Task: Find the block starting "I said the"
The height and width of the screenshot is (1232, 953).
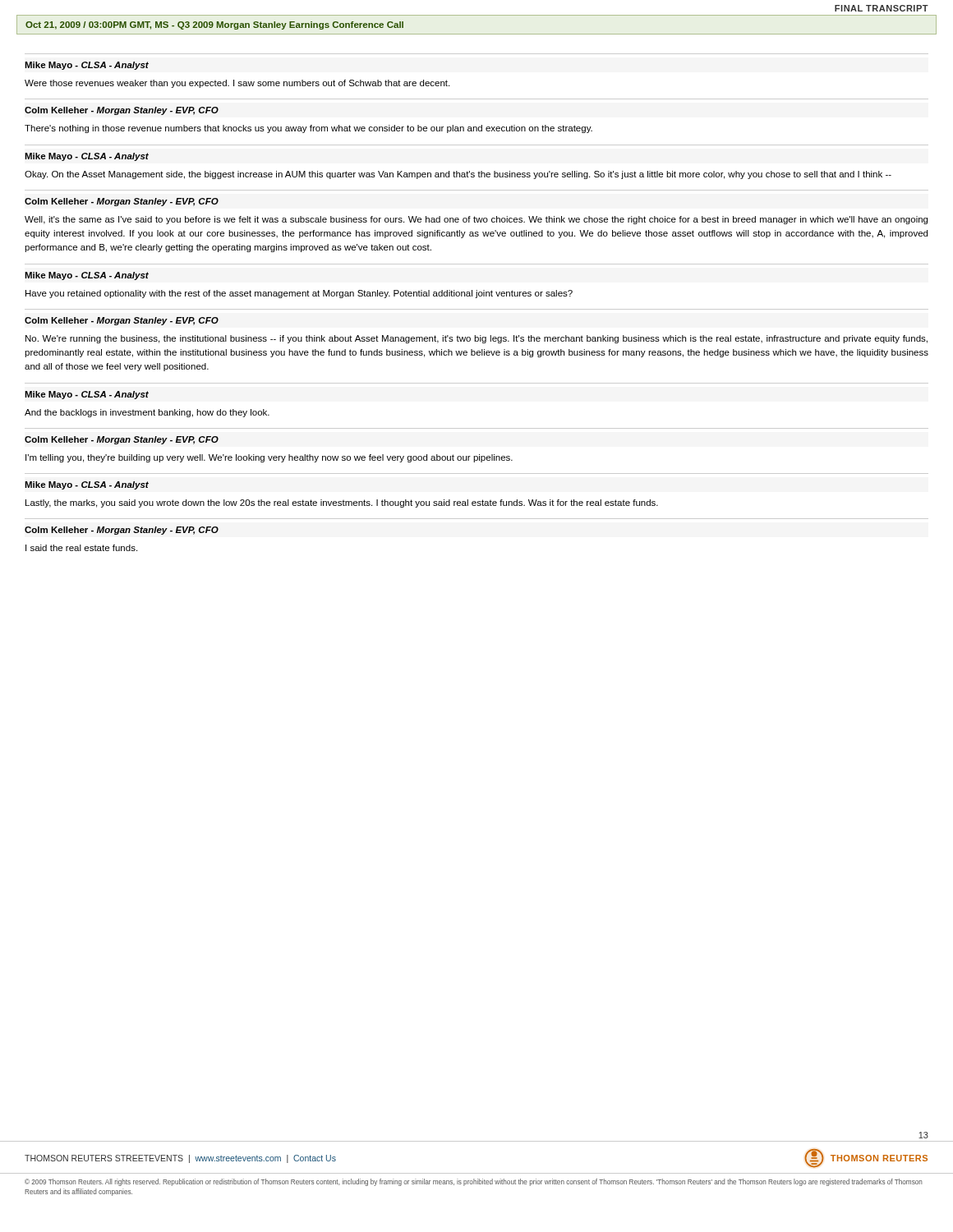Action: (81, 548)
